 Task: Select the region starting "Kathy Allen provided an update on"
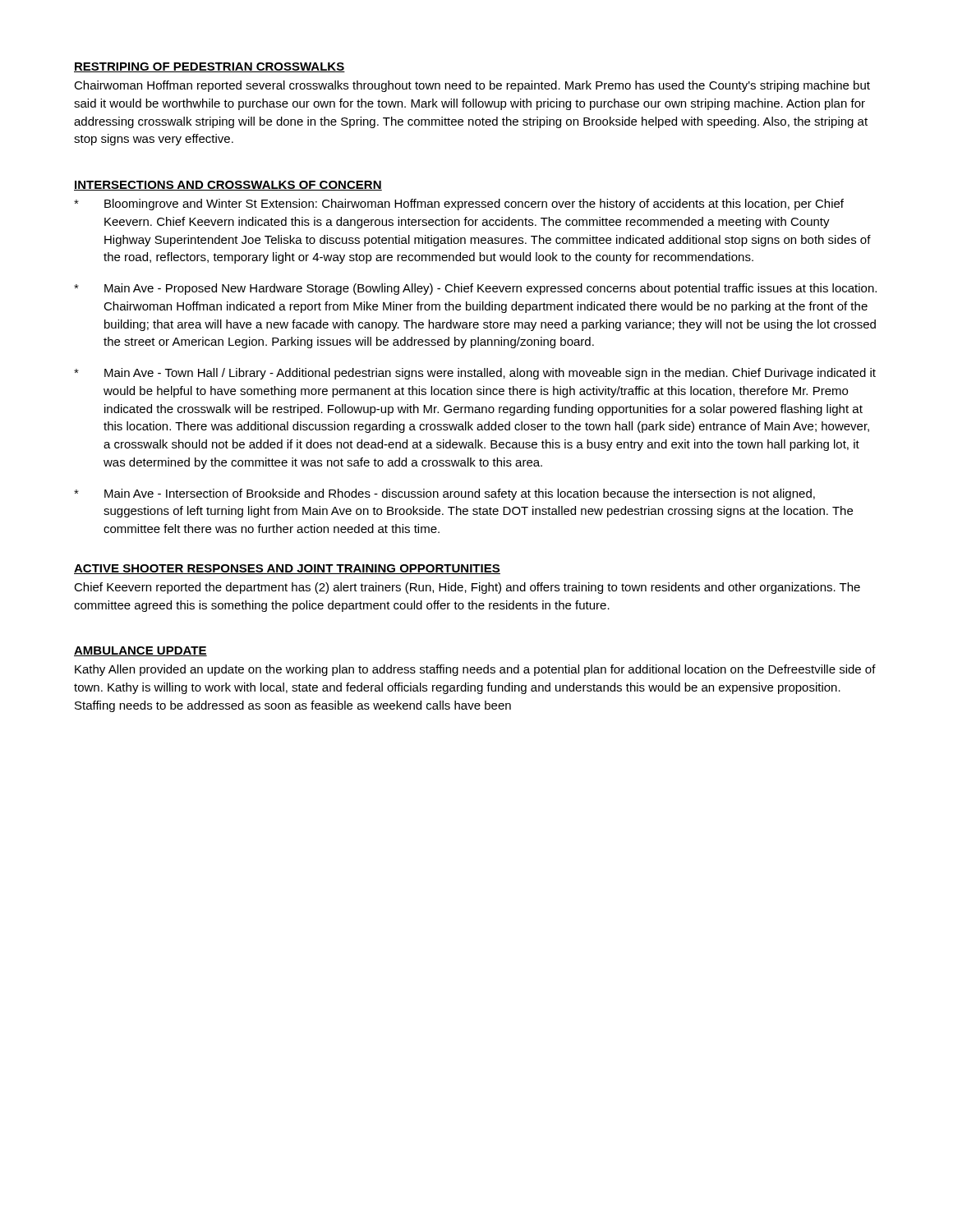click(x=476, y=687)
